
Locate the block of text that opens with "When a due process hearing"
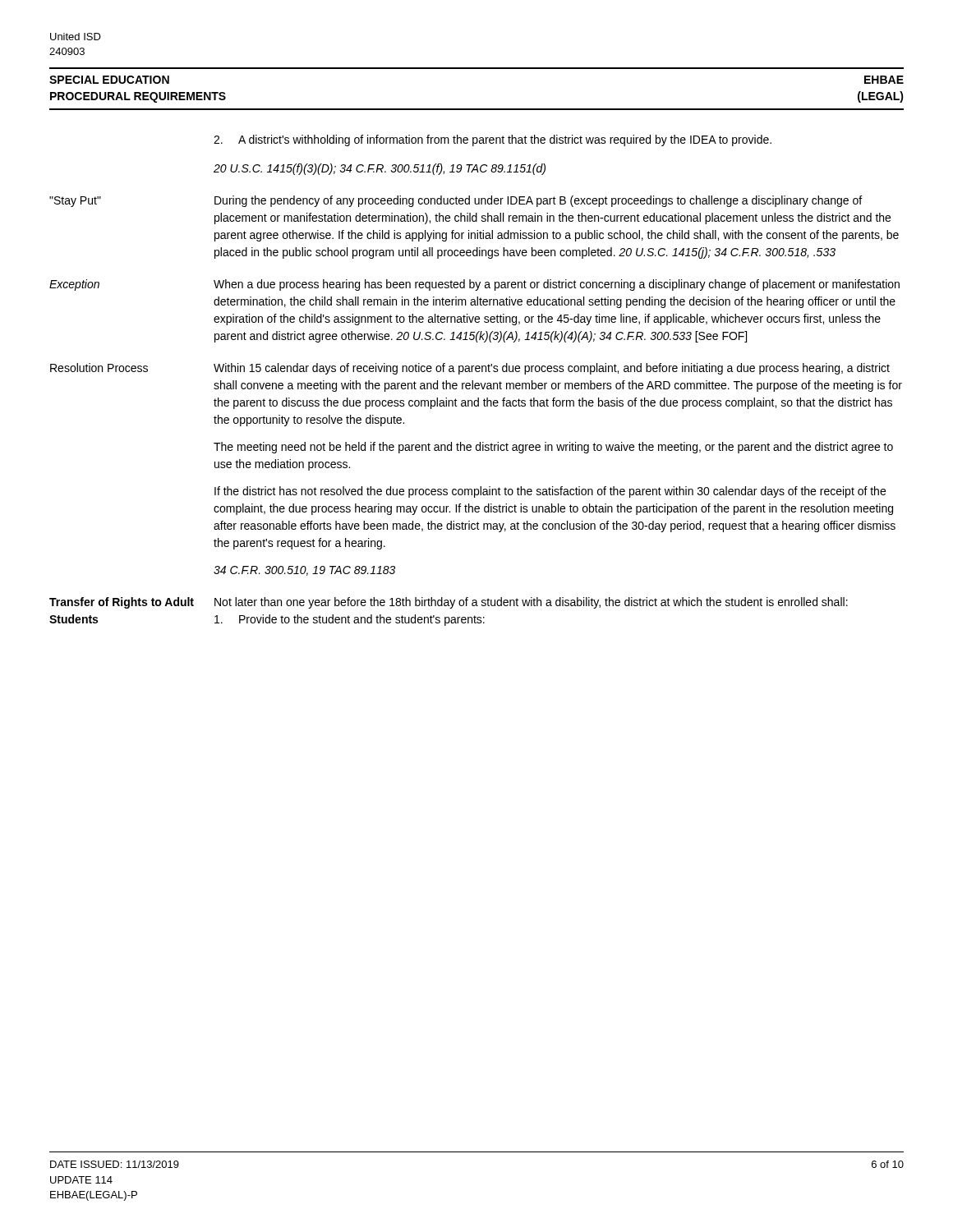point(557,310)
